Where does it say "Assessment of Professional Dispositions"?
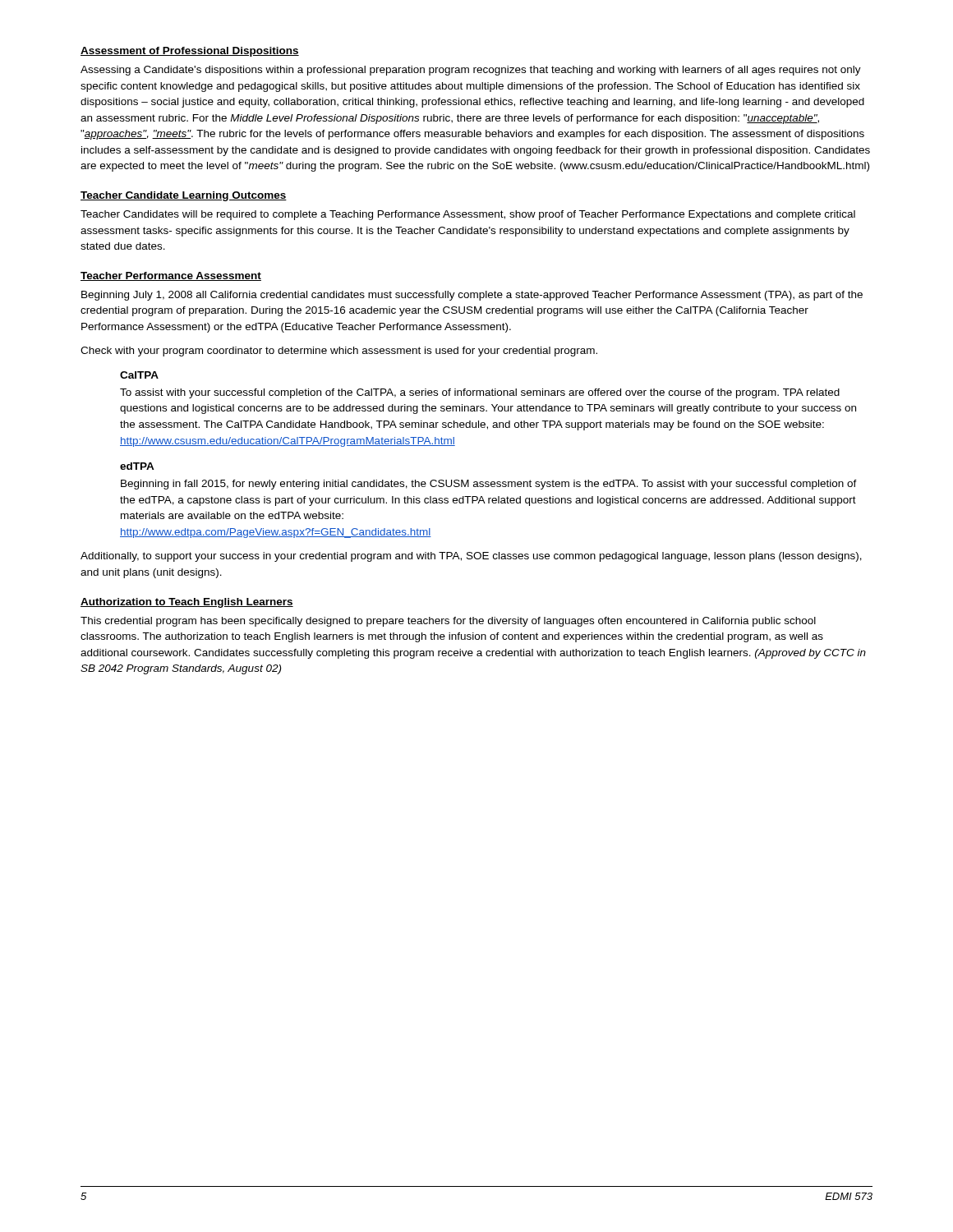Image resolution: width=953 pixels, height=1232 pixels. [190, 51]
